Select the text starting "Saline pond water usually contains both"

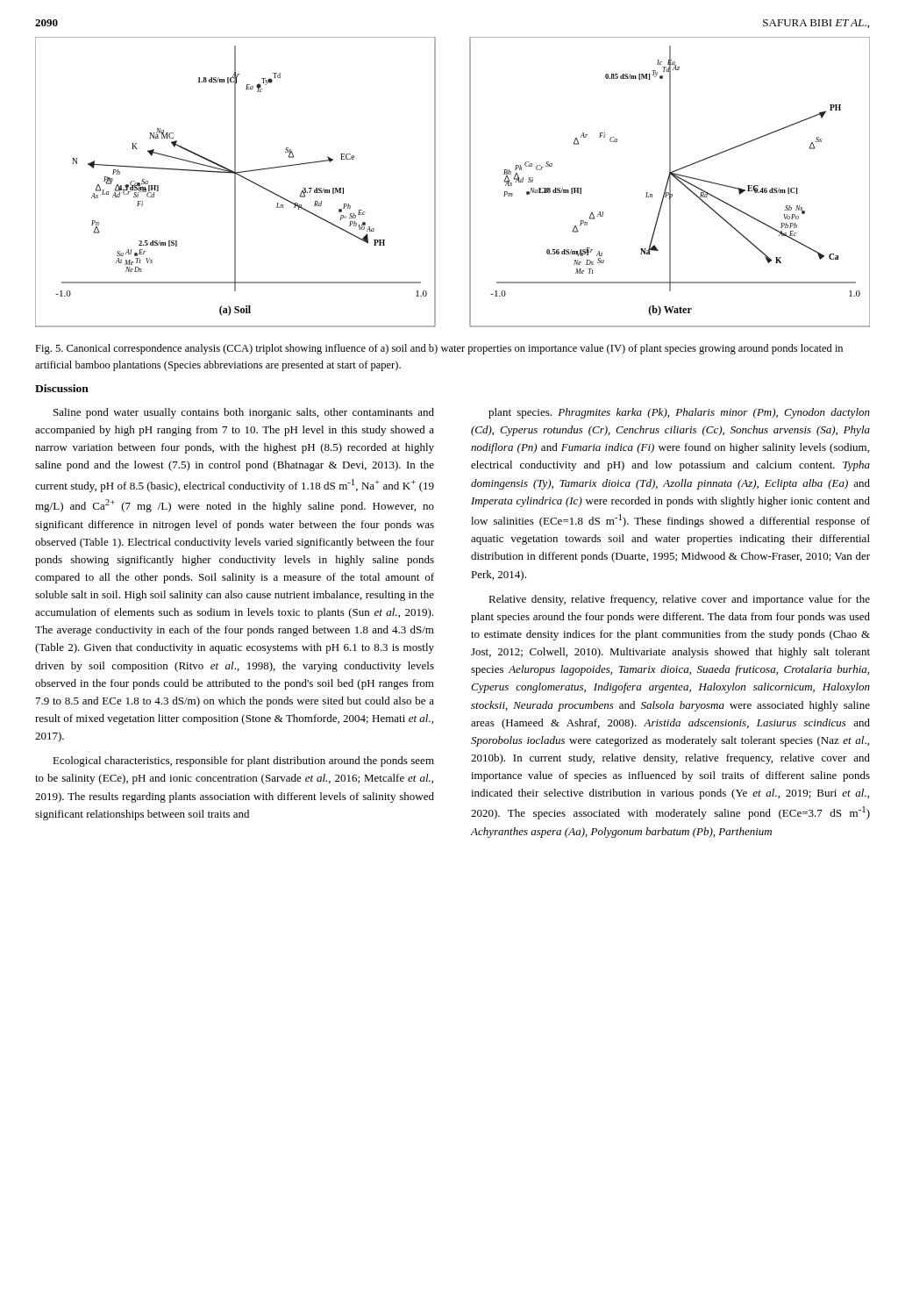coord(235,613)
